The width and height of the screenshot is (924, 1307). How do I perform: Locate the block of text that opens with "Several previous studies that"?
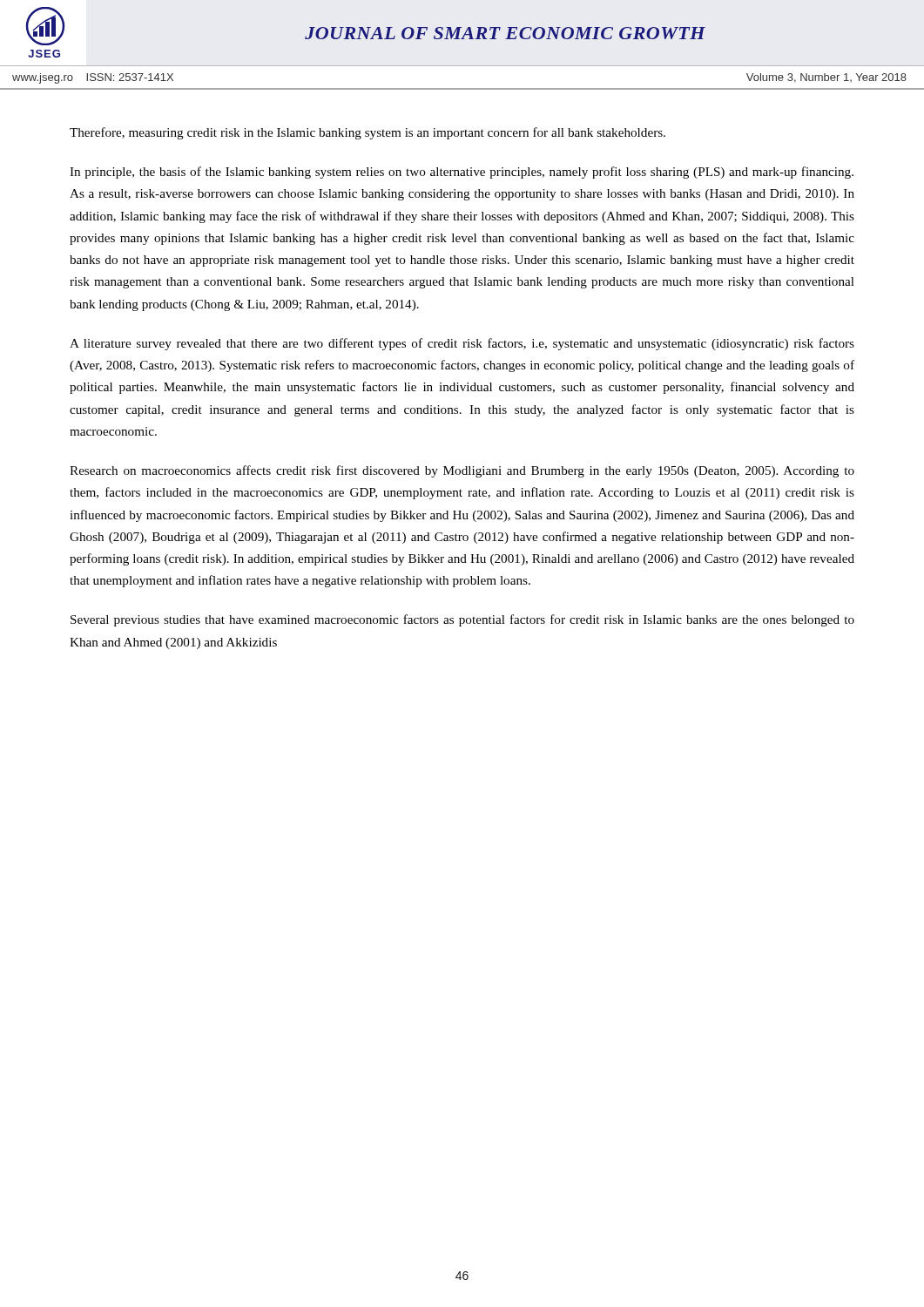click(x=462, y=631)
